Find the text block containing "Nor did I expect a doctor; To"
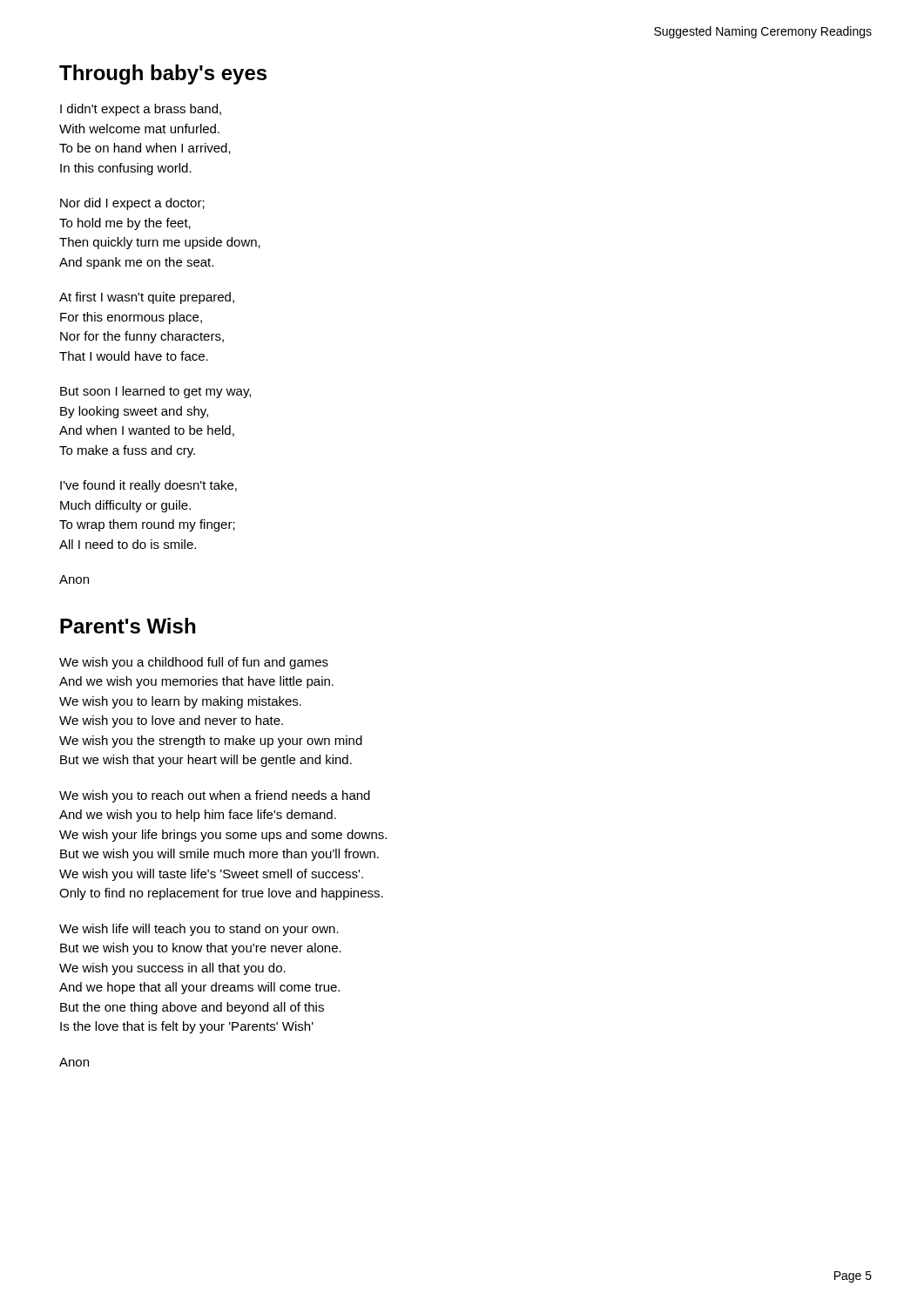Screen dimensions: 1307x924 click(160, 232)
